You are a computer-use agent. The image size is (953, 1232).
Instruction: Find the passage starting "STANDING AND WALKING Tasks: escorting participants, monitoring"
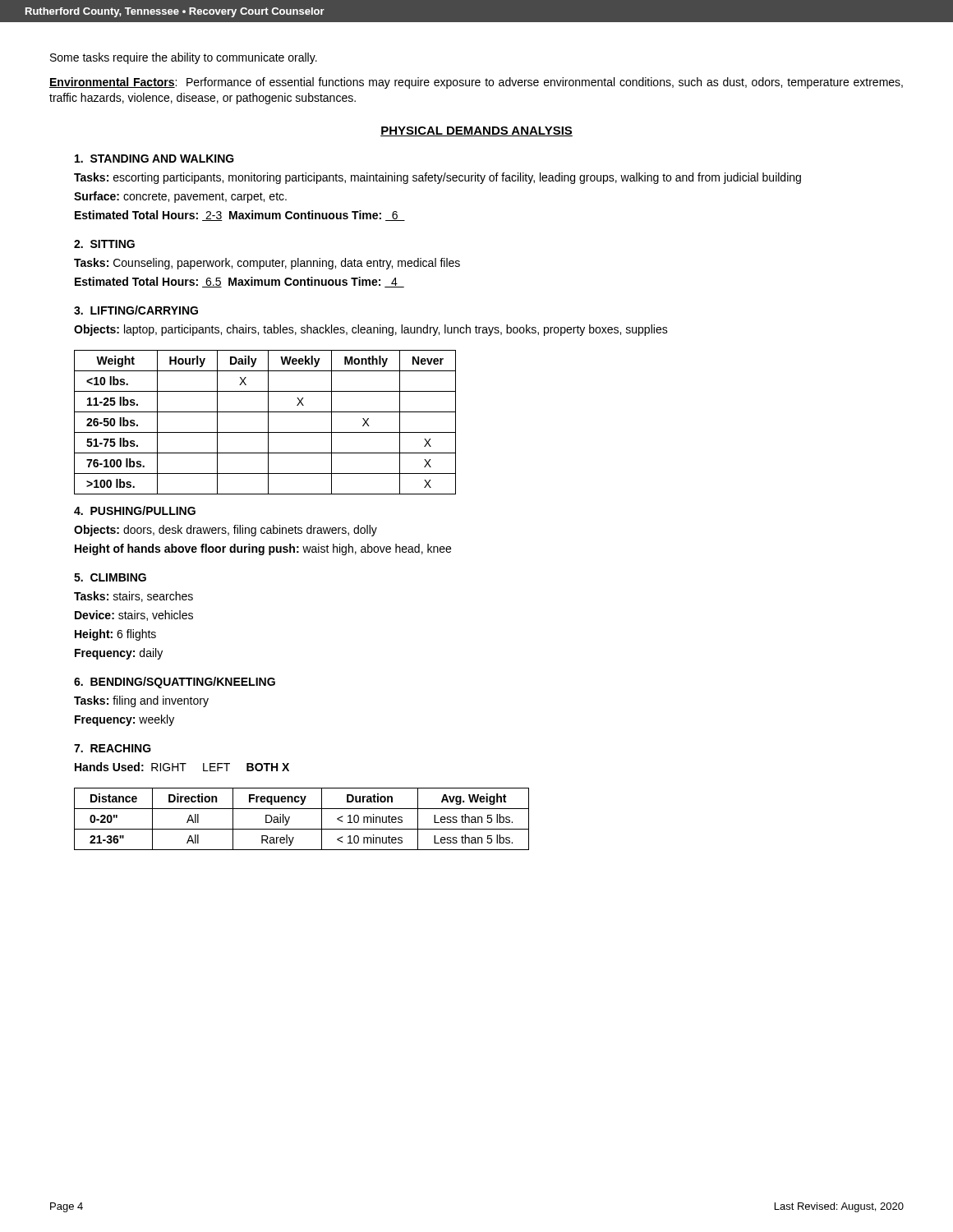click(x=489, y=187)
